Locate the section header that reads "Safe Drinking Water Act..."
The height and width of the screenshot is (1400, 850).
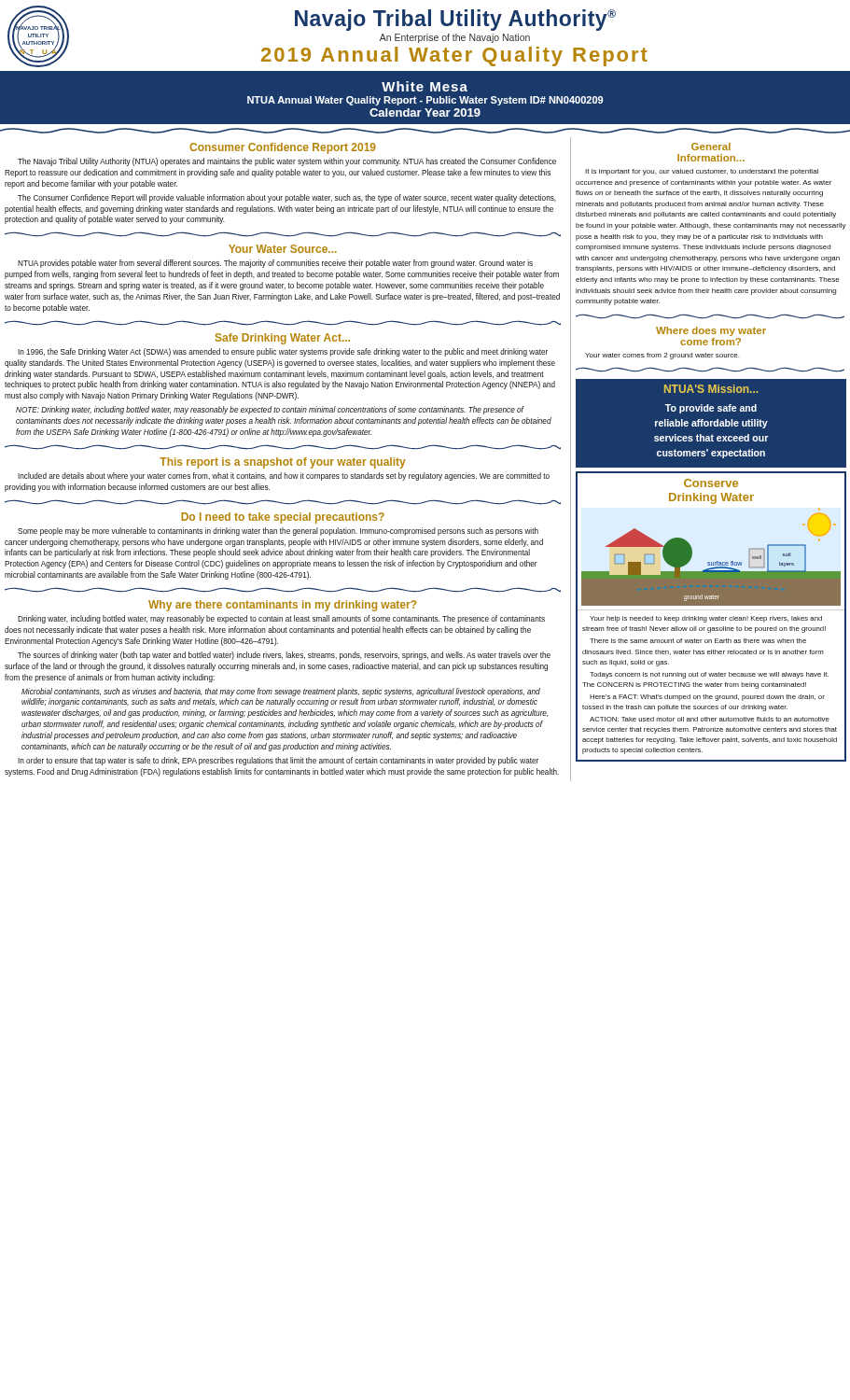coord(283,338)
